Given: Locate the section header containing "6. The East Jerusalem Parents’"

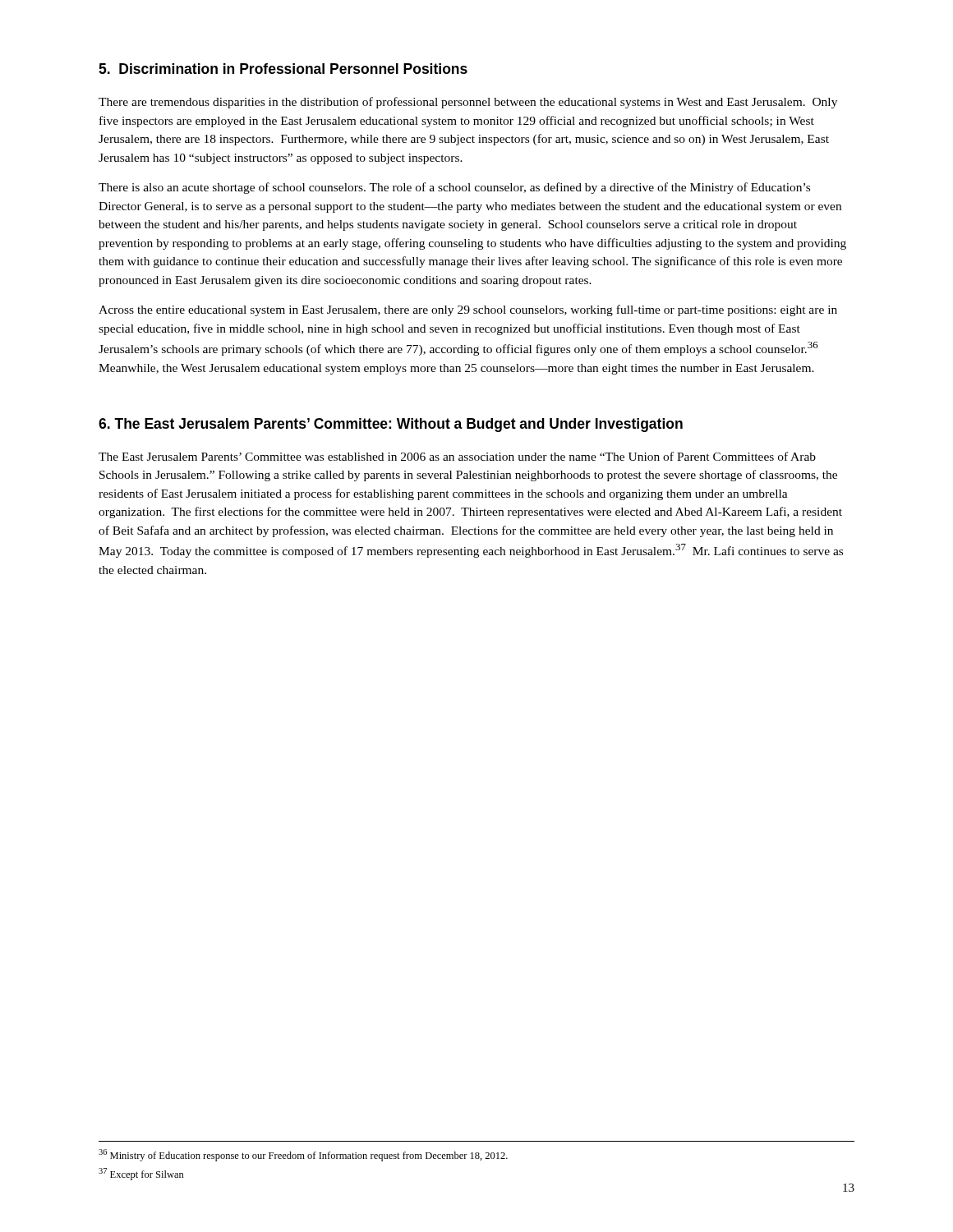Looking at the screenshot, I should click(391, 424).
